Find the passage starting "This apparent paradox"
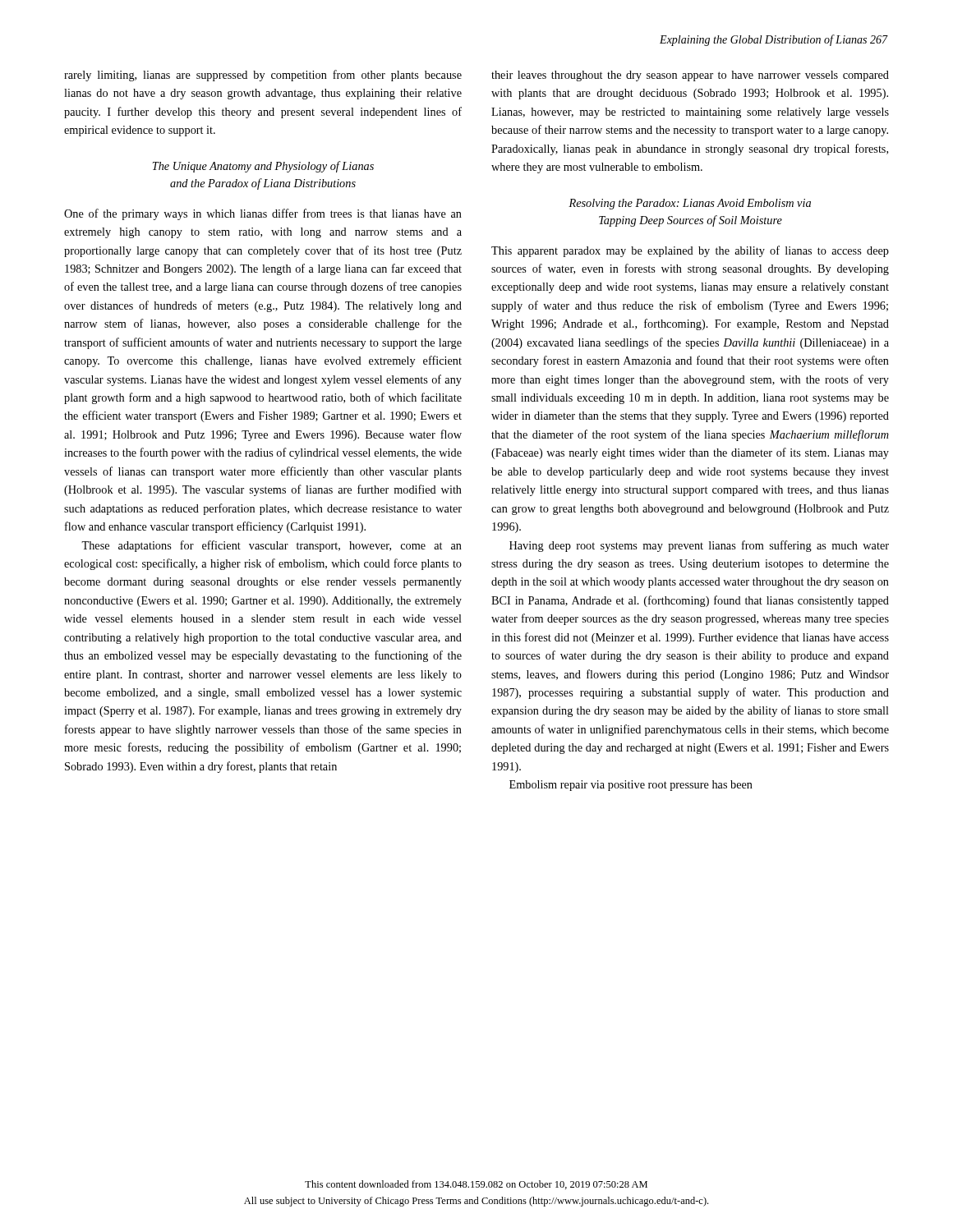The image size is (953, 1232). click(690, 518)
